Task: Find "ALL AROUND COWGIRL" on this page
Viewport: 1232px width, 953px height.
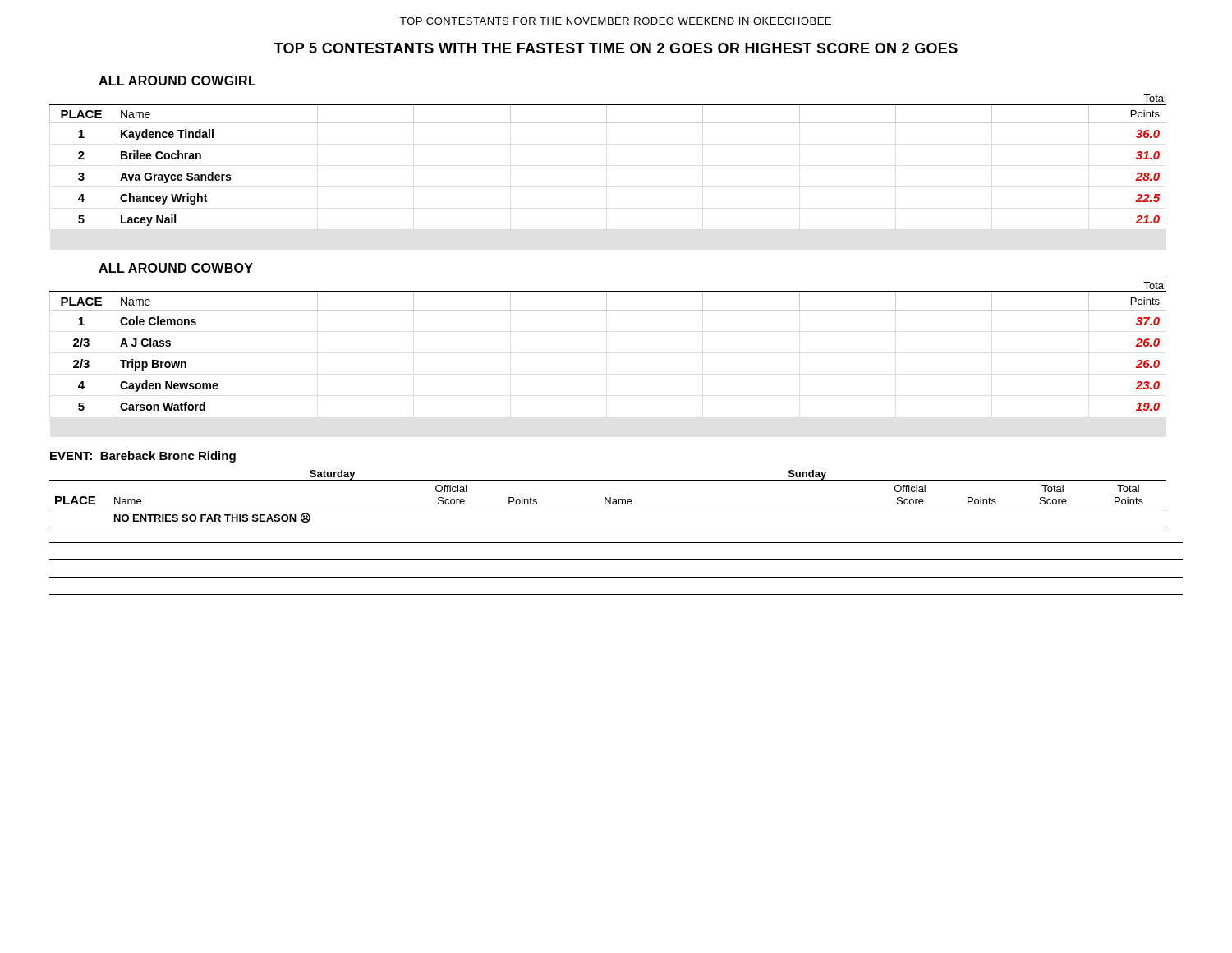Action: coord(177,81)
